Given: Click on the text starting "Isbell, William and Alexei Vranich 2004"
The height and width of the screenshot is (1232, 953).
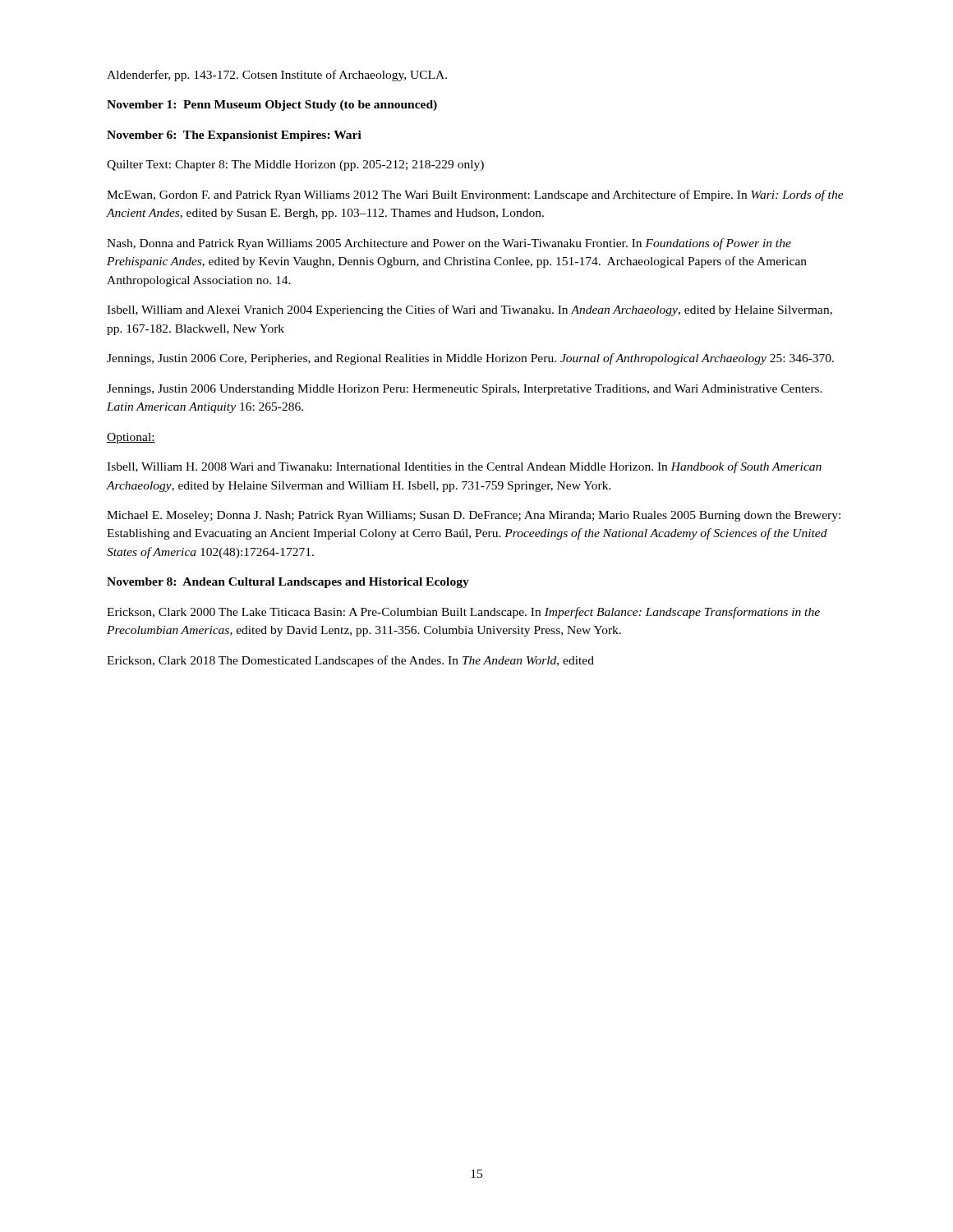Looking at the screenshot, I should coord(470,319).
